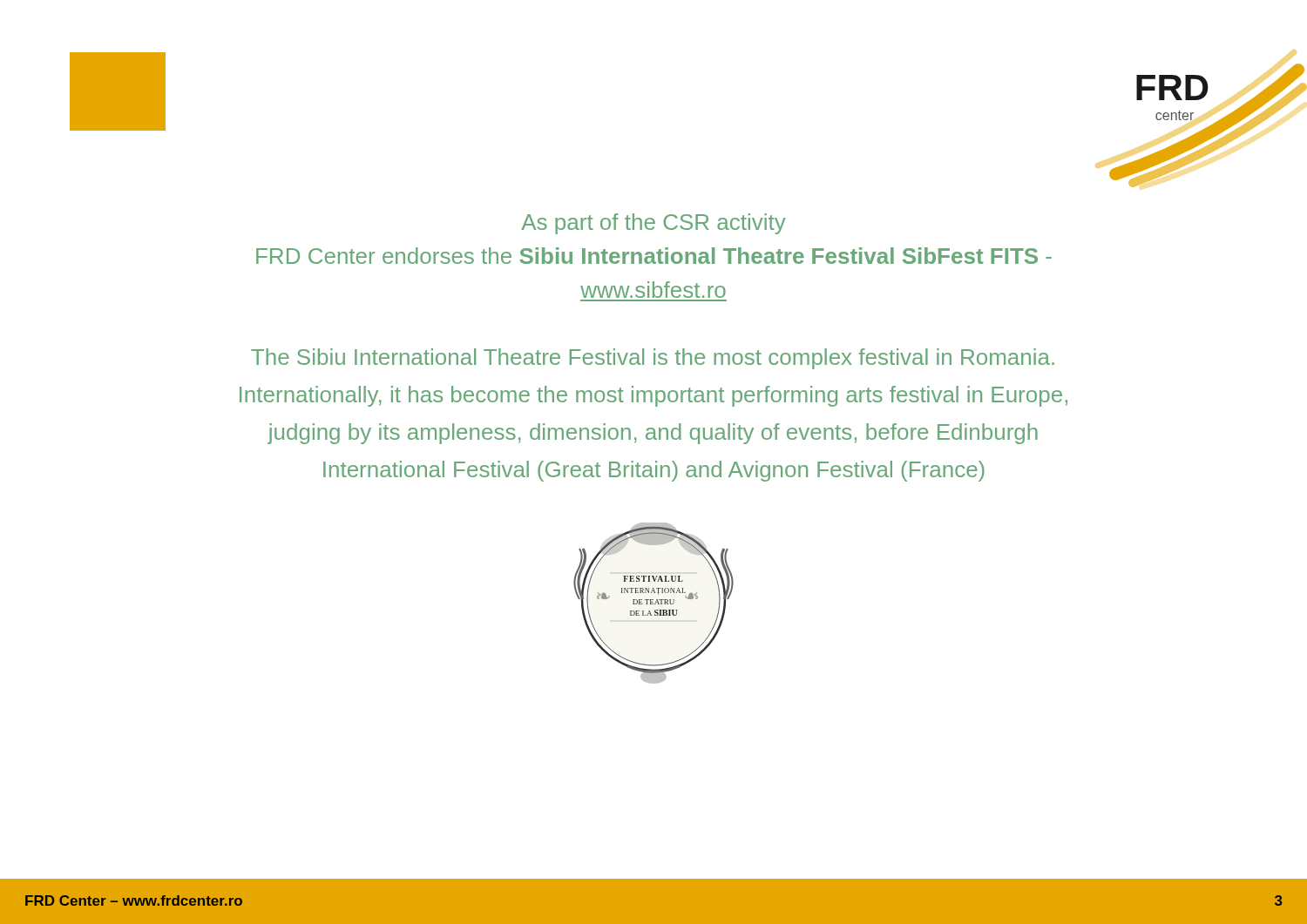Where is the passage that starts "As part of the"?

[x=654, y=349]
